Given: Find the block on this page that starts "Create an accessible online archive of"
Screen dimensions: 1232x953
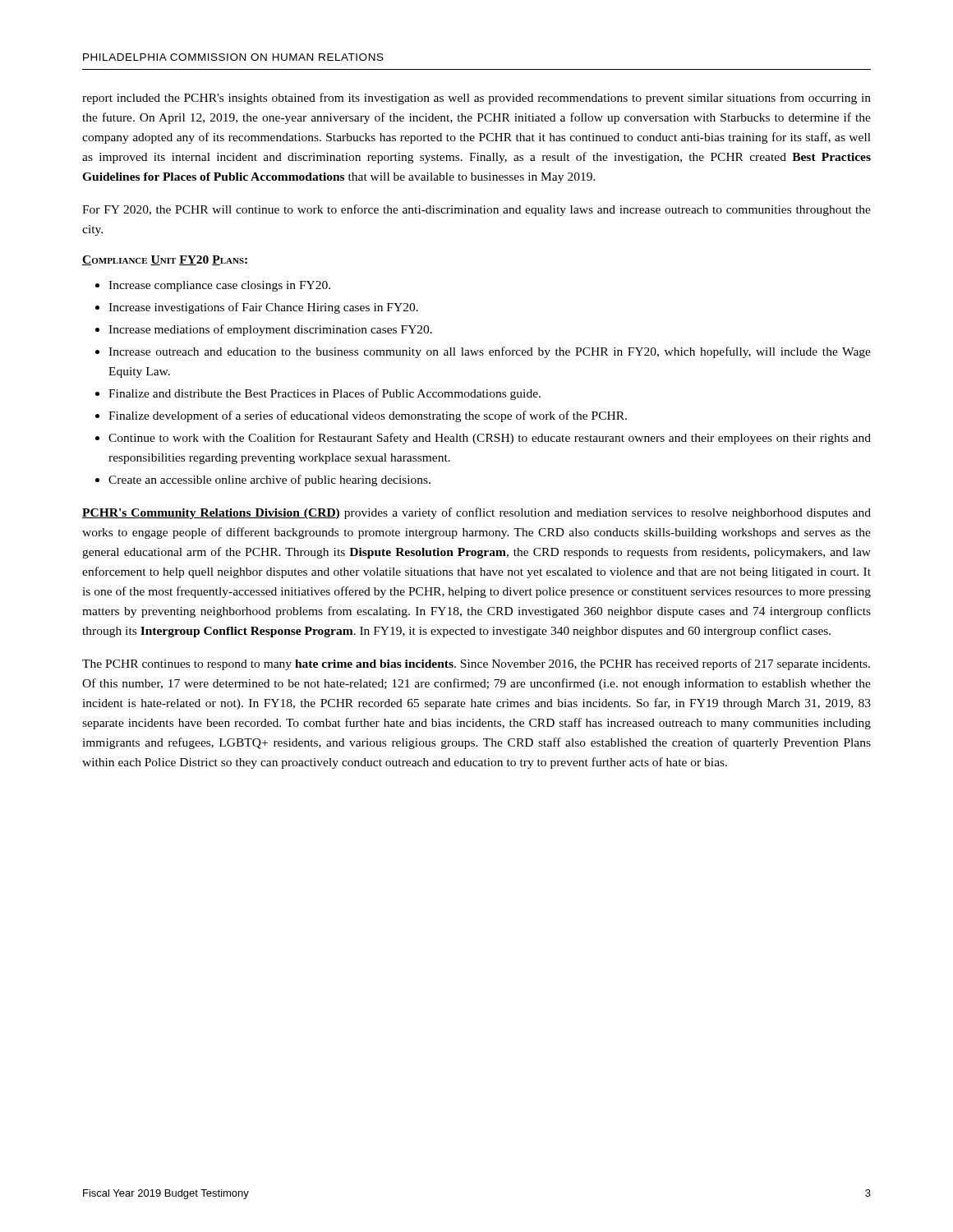Looking at the screenshot, I should tap(270, 479).
